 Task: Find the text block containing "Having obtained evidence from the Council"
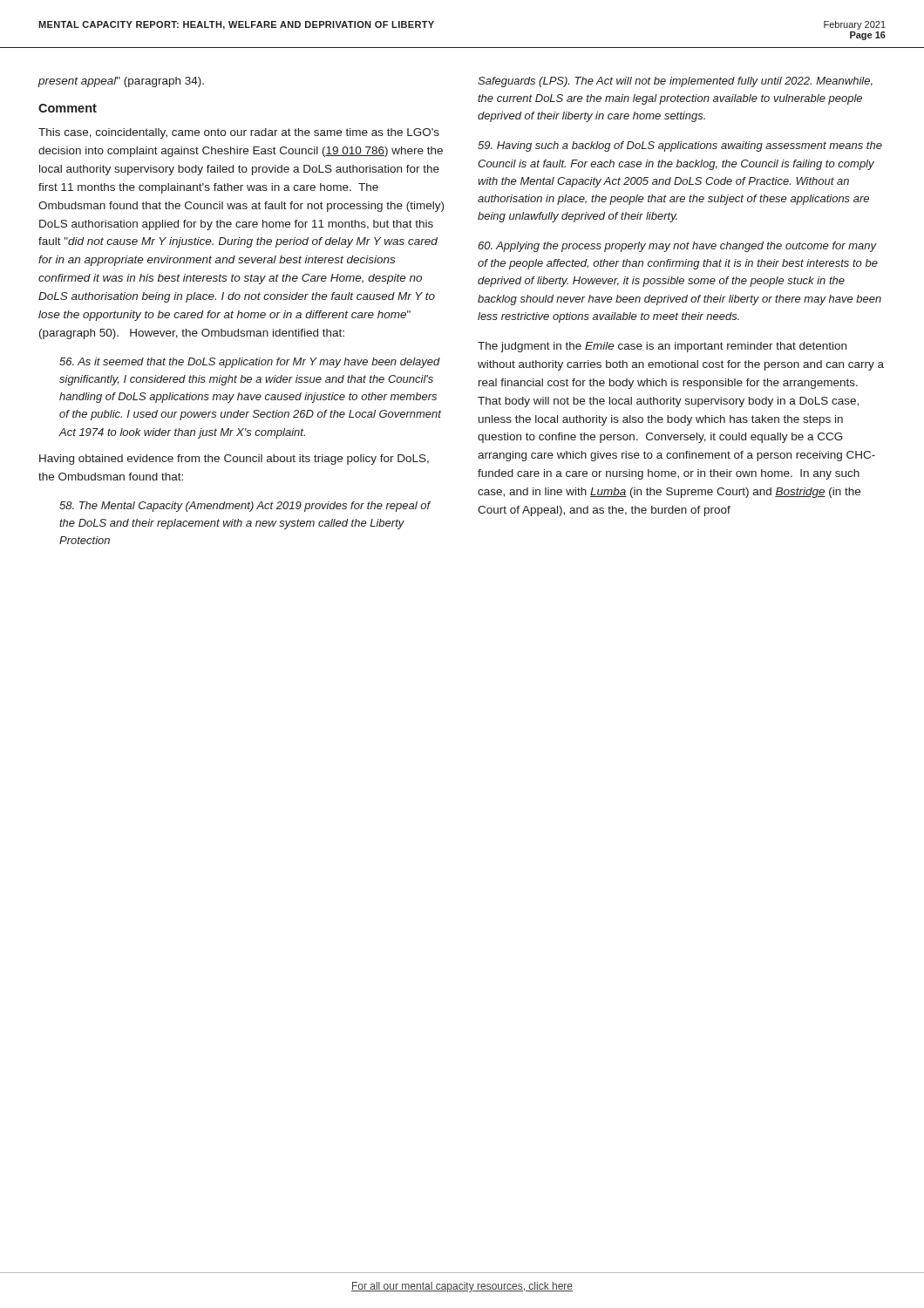pos(234,467)
